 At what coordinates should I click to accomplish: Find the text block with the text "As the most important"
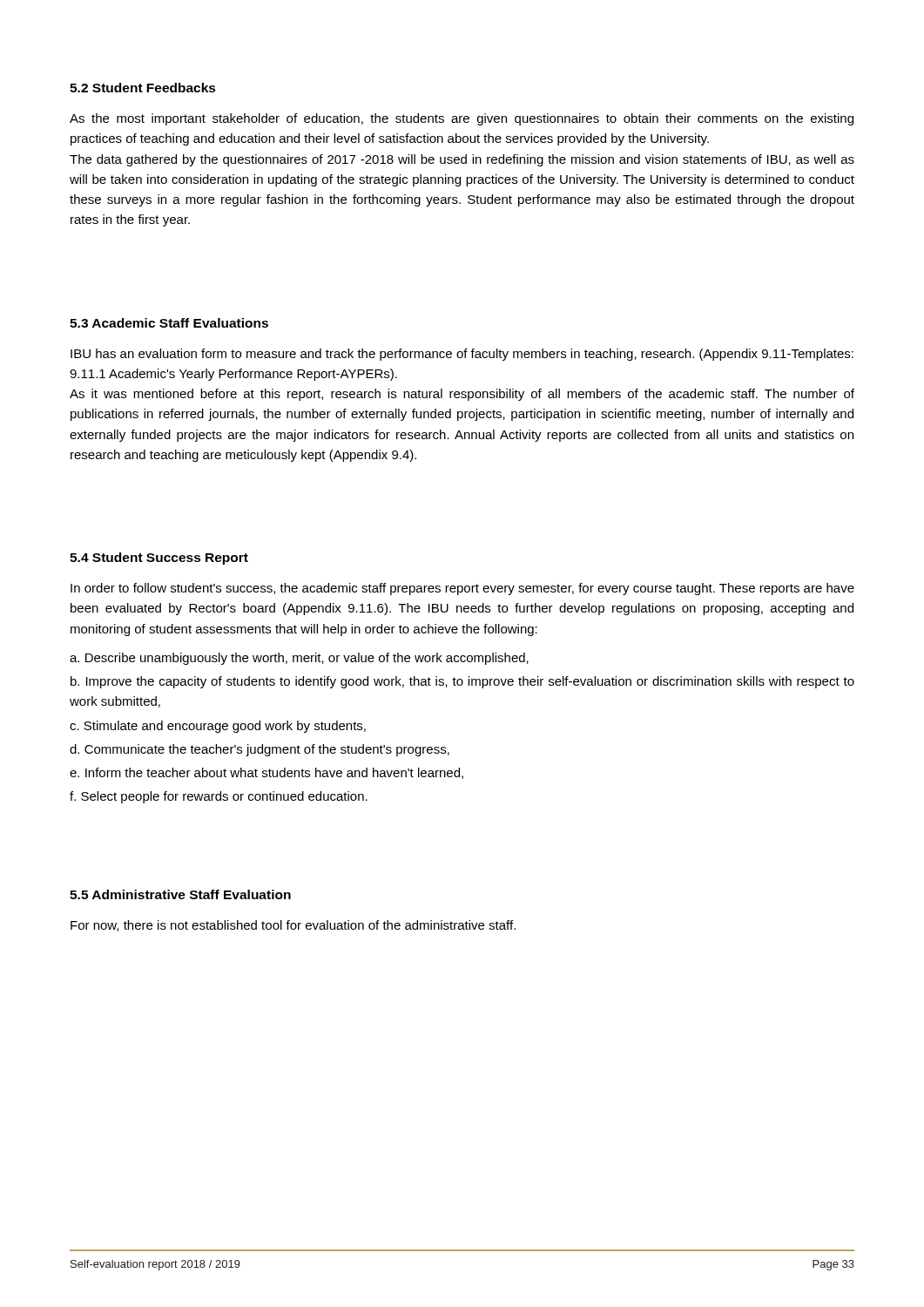pyautogui.click(x=462, y=169)
